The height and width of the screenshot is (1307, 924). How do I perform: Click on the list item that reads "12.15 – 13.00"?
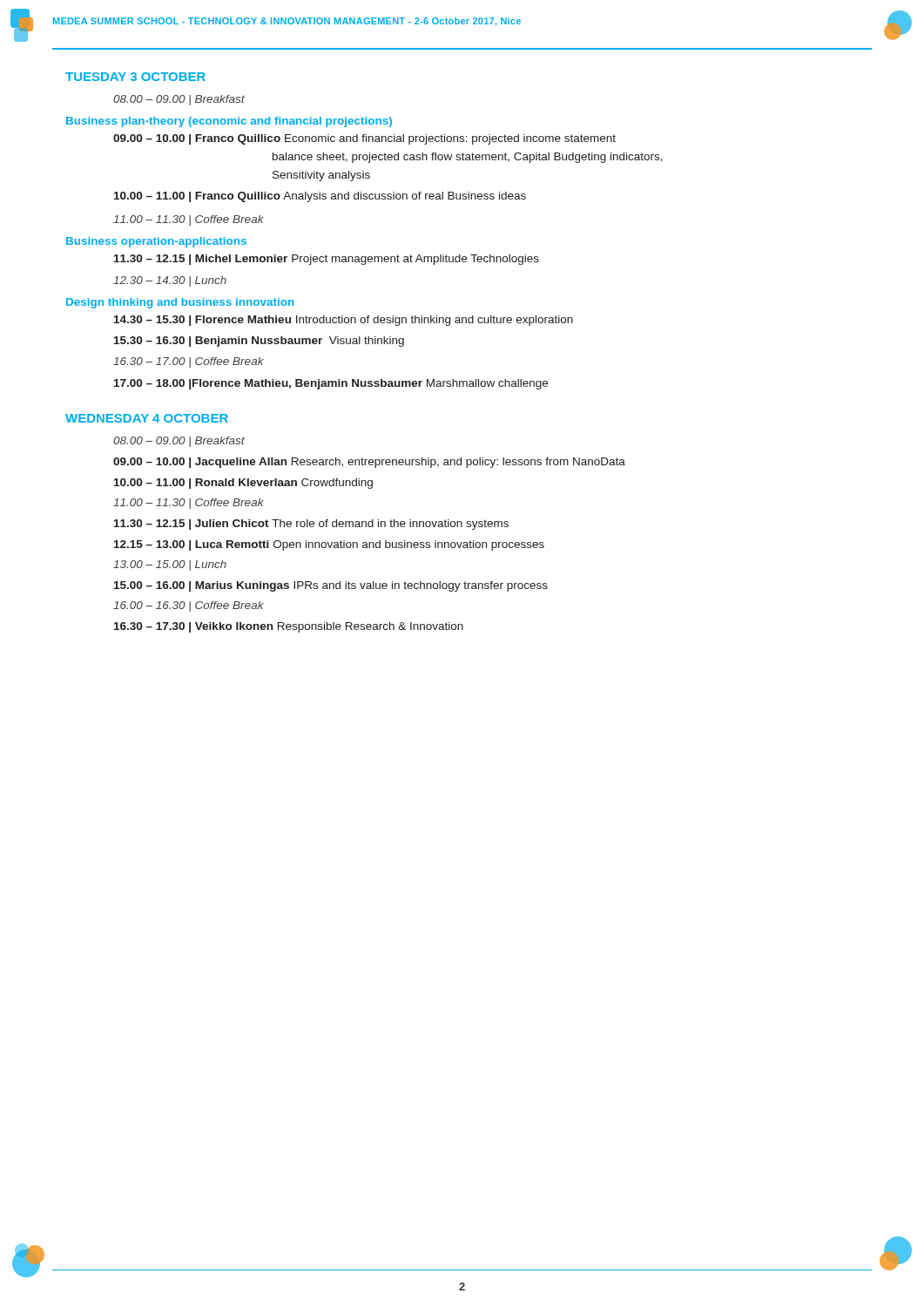(x=329, y=544)
